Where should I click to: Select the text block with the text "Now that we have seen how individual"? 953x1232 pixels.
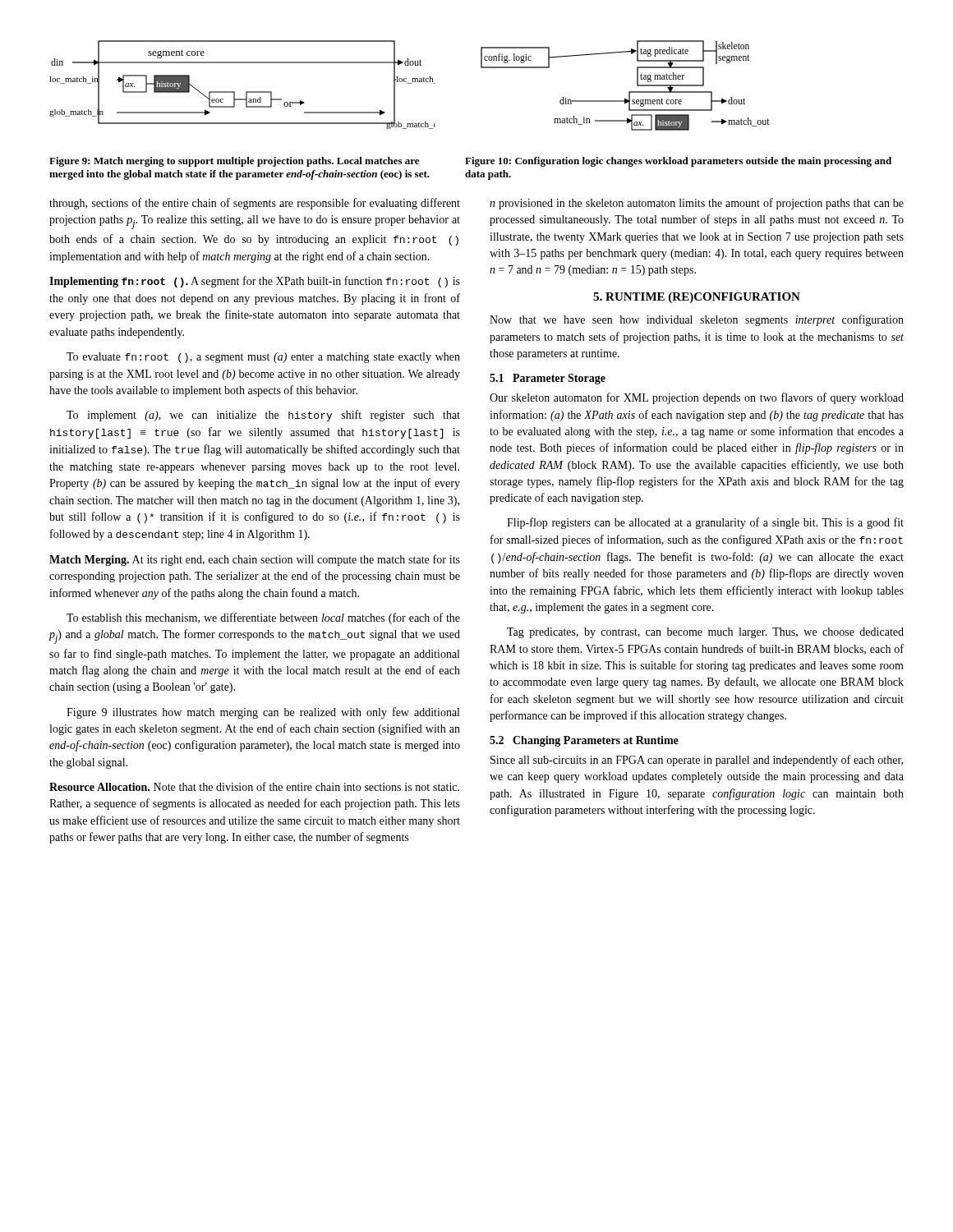tap(697, 338)
